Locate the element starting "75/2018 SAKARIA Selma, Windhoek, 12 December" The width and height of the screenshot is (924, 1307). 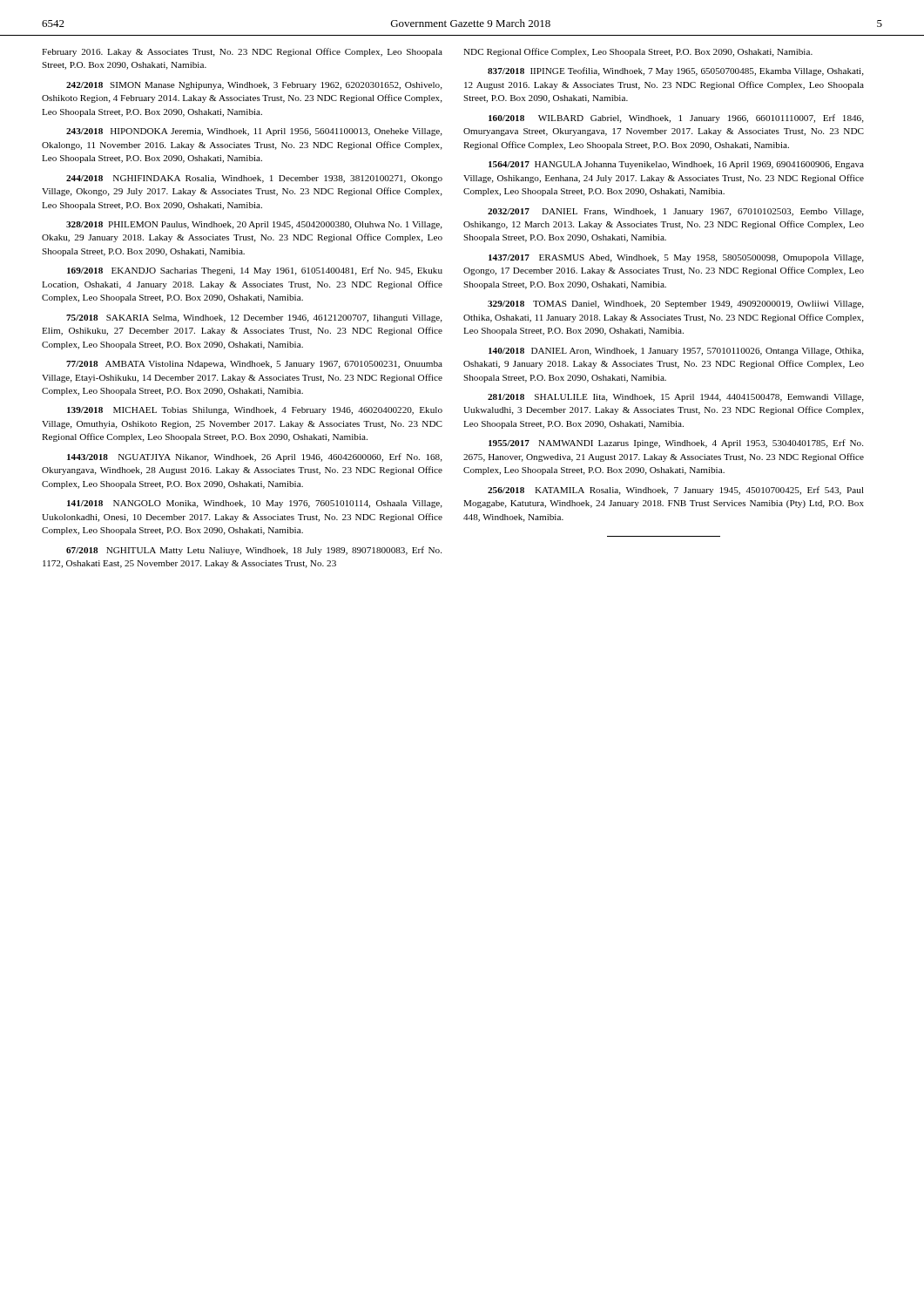242,331
